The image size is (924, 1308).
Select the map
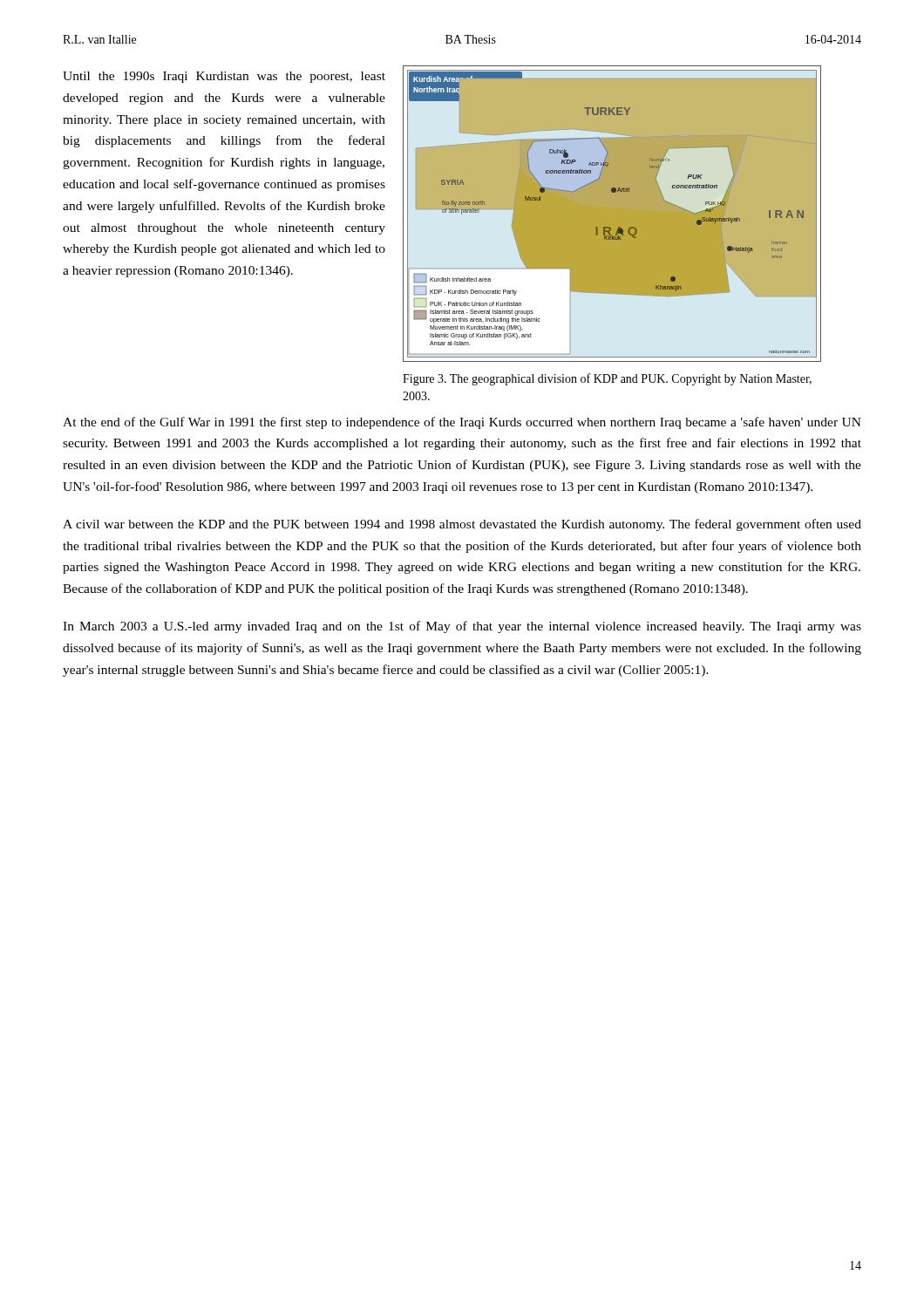[616, 215]
